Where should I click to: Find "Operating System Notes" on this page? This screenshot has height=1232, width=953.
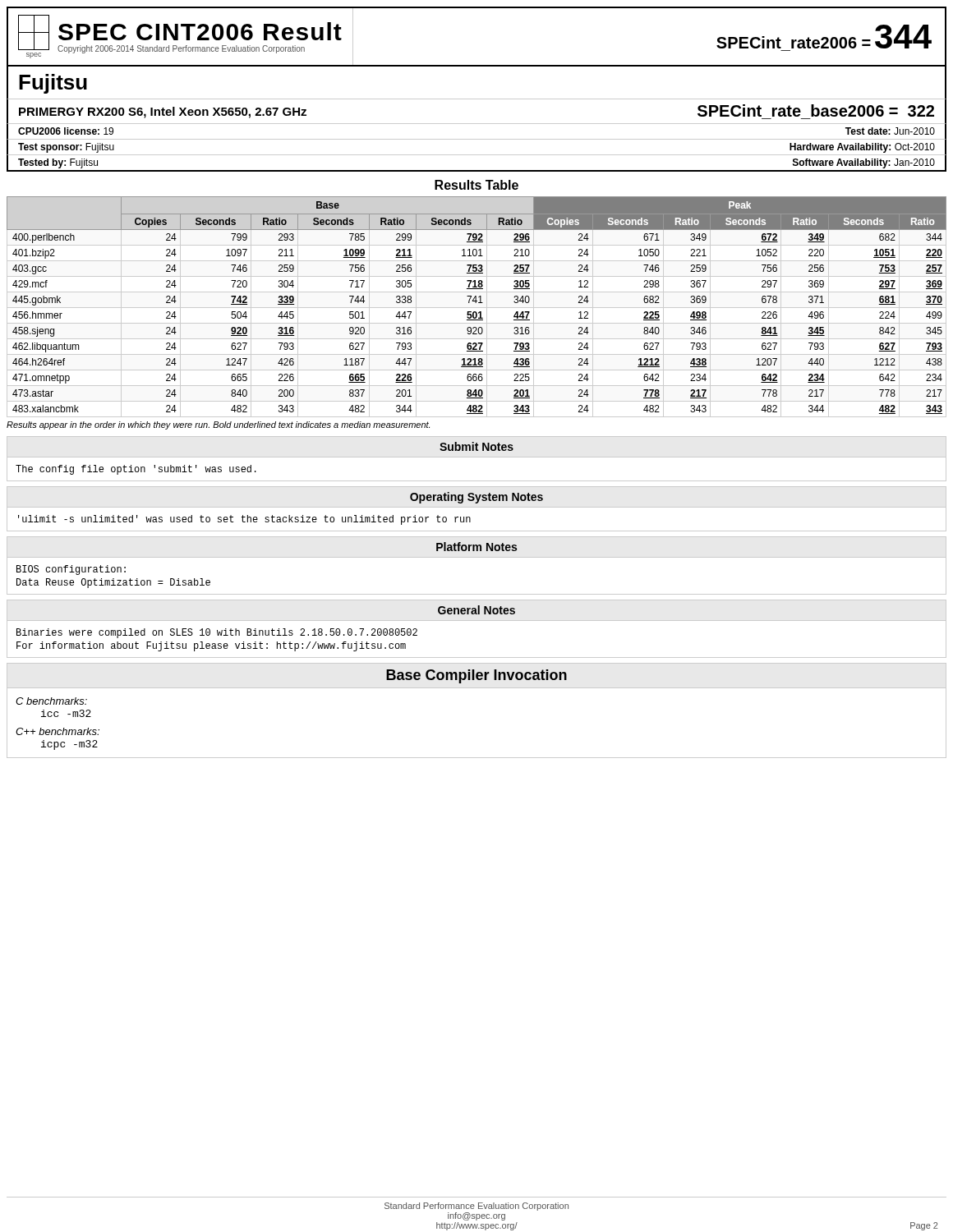tap(476, 497)
